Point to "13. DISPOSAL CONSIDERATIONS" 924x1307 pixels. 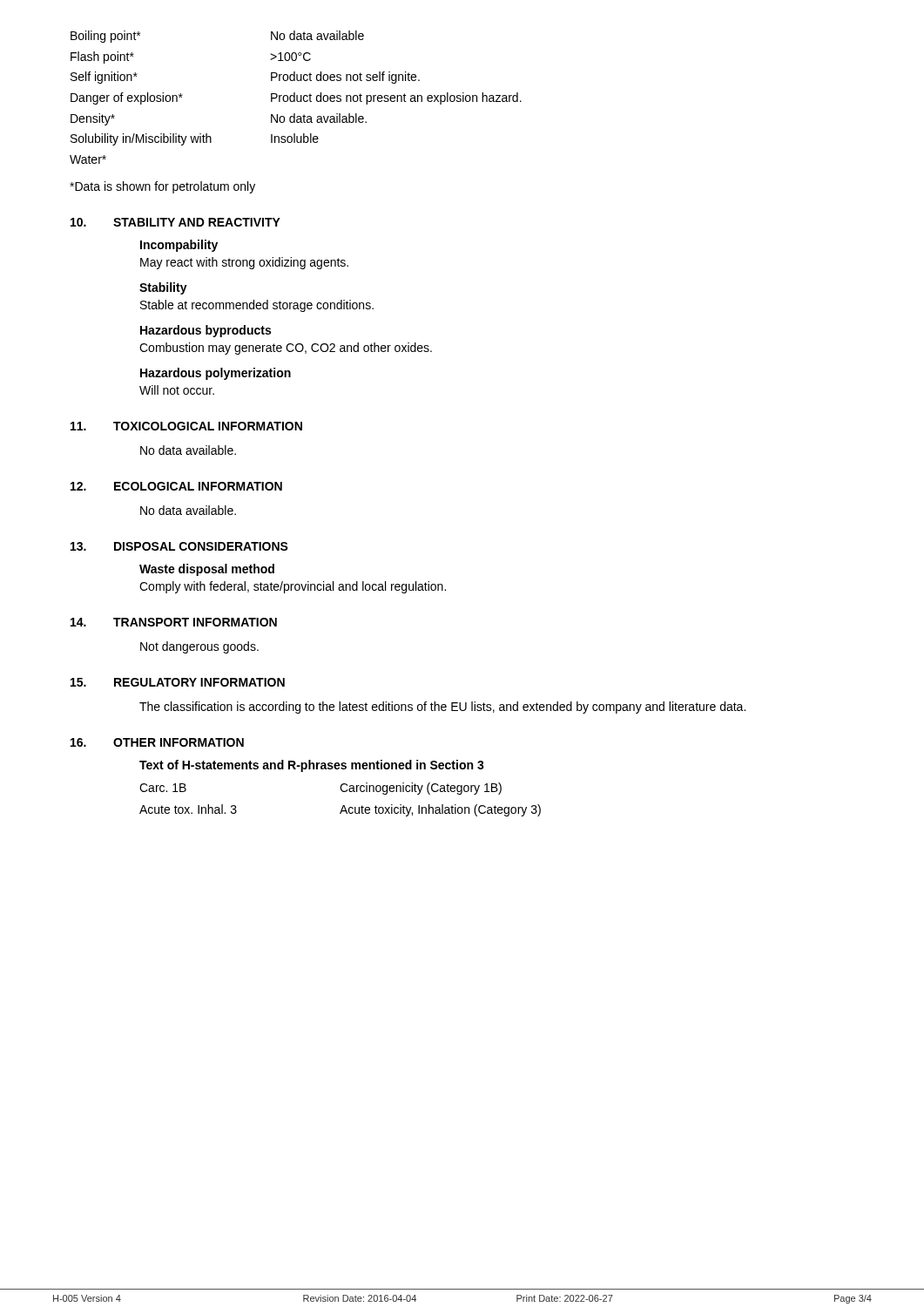[179, 546]
